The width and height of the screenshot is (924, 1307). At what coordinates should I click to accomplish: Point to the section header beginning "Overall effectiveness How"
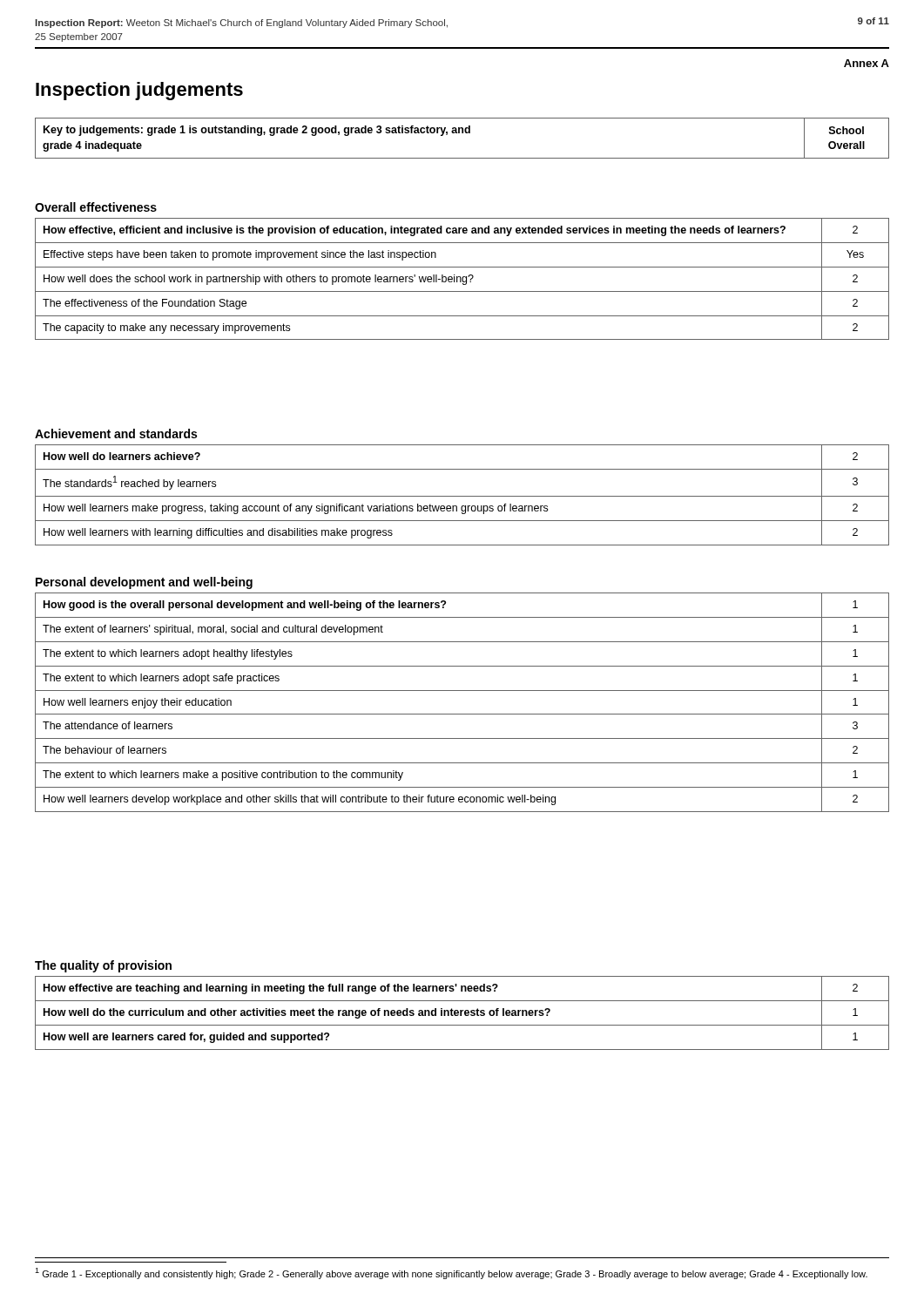point(462,270)
